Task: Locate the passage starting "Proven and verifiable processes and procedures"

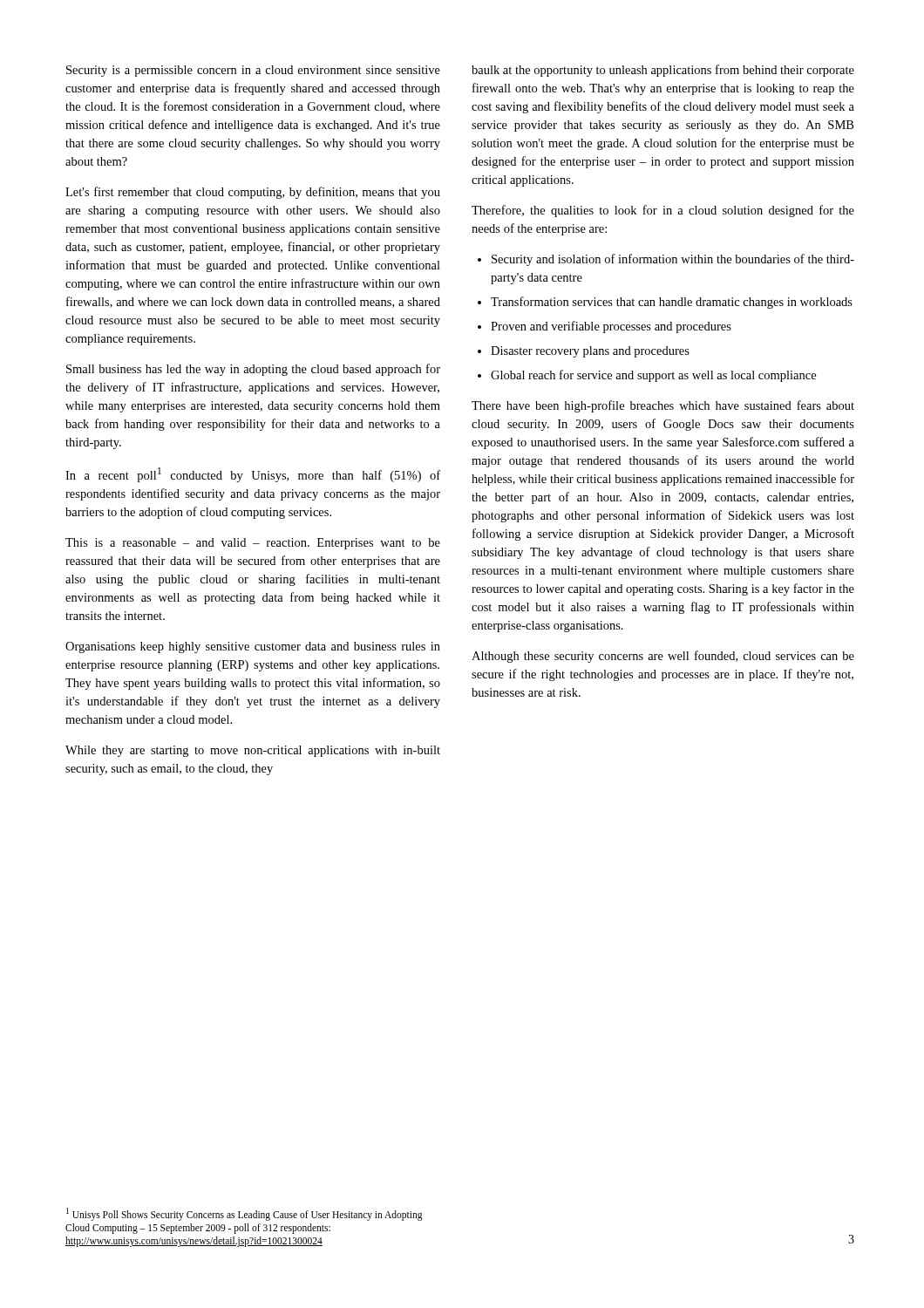Action: (611, 326)
